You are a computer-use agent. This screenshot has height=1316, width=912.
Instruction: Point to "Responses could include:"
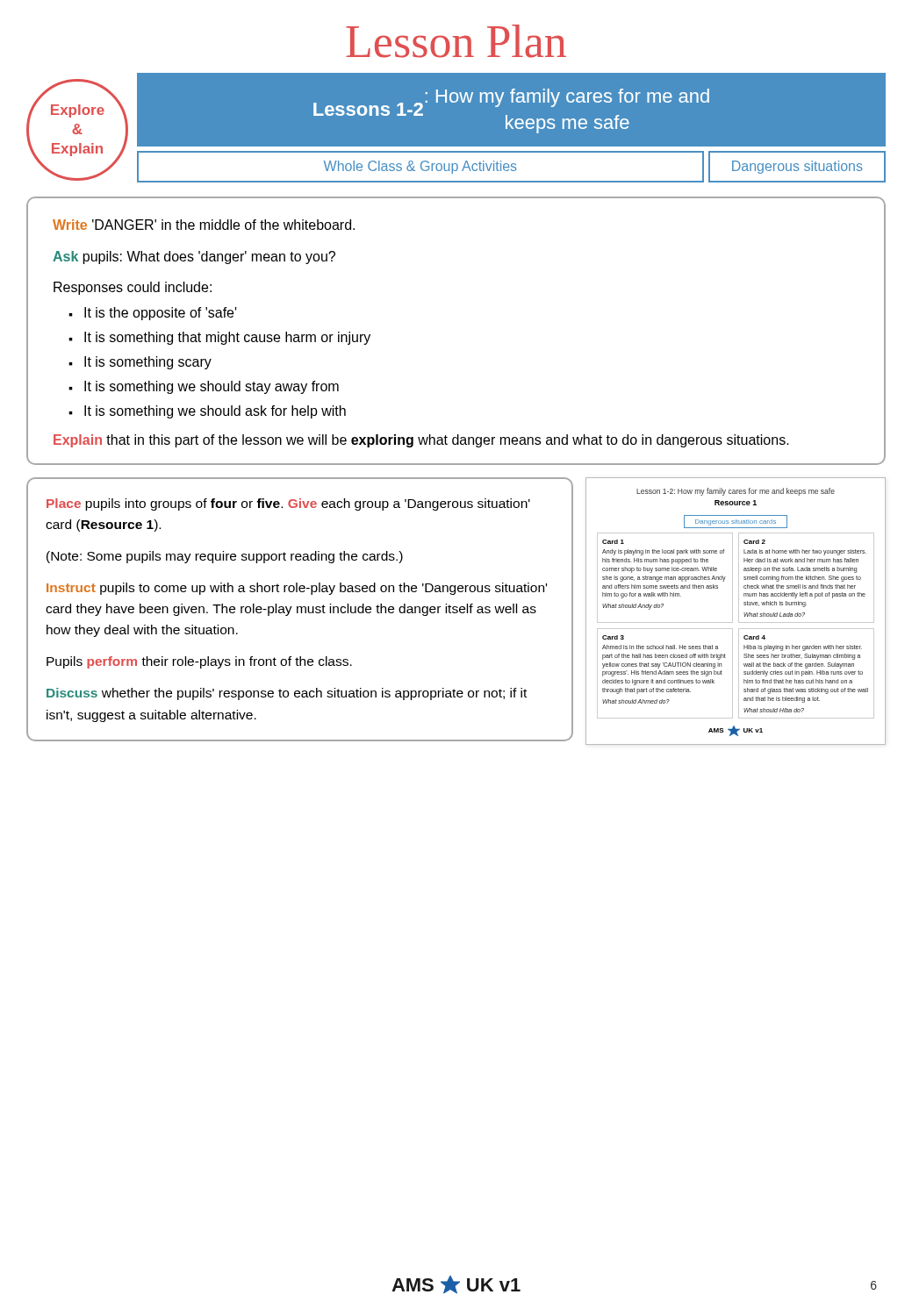coord(133,287)
